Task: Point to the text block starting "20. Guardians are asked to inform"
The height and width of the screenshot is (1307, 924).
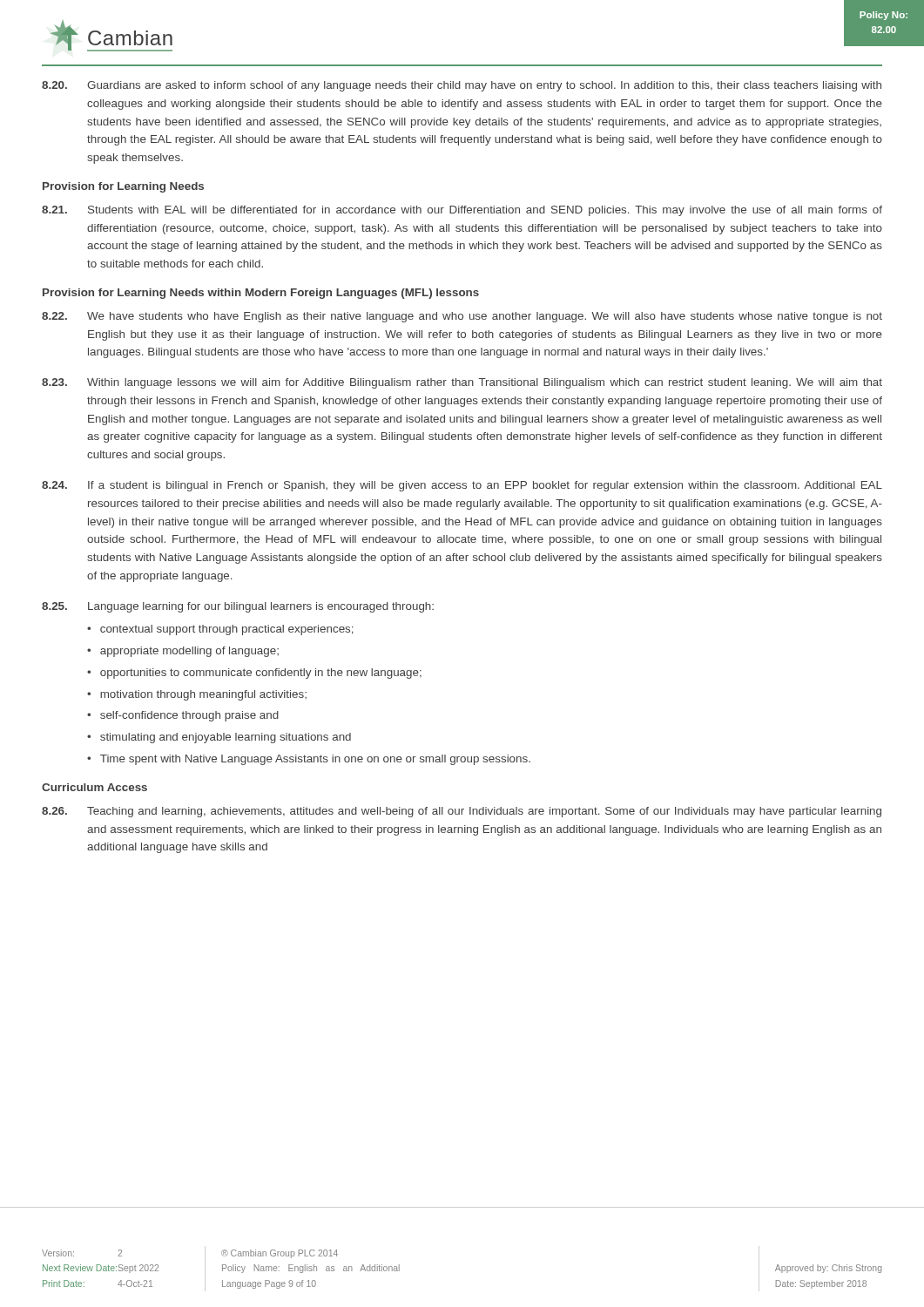Action: point(462,122)
